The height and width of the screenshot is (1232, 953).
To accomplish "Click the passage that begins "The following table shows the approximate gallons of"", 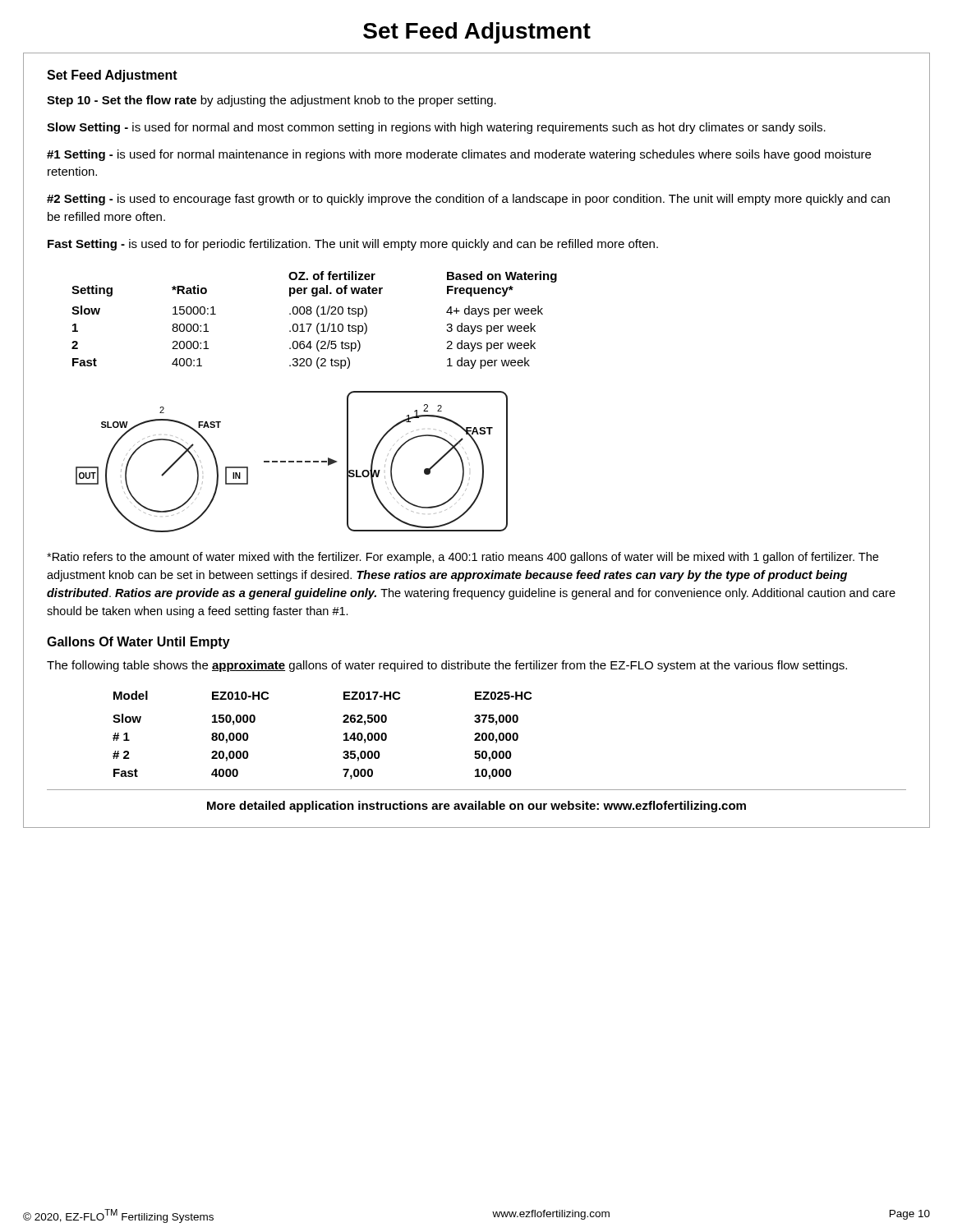I will 447,665.
